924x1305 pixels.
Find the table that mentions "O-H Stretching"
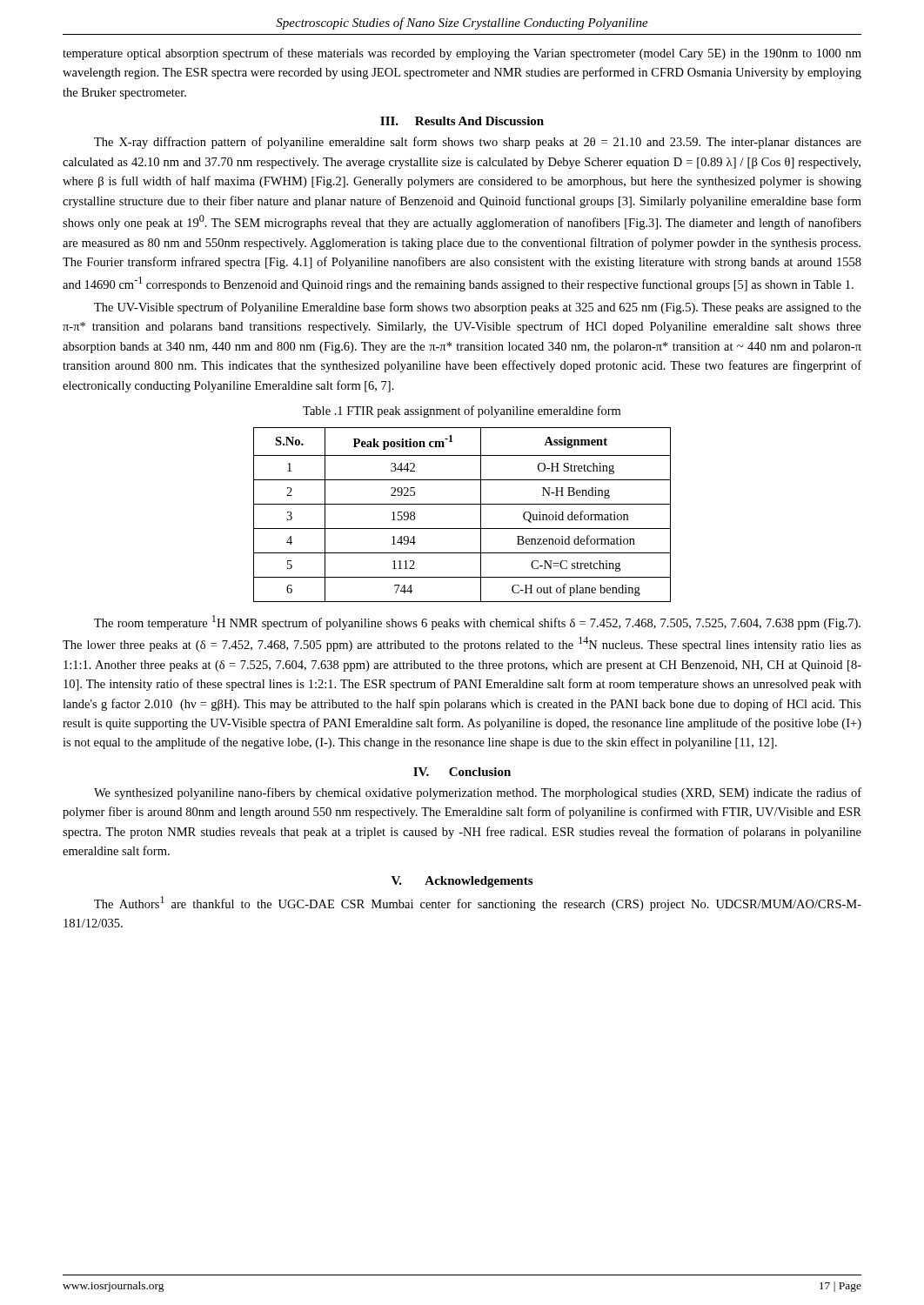pyautogui.click(x=462, y=515)
